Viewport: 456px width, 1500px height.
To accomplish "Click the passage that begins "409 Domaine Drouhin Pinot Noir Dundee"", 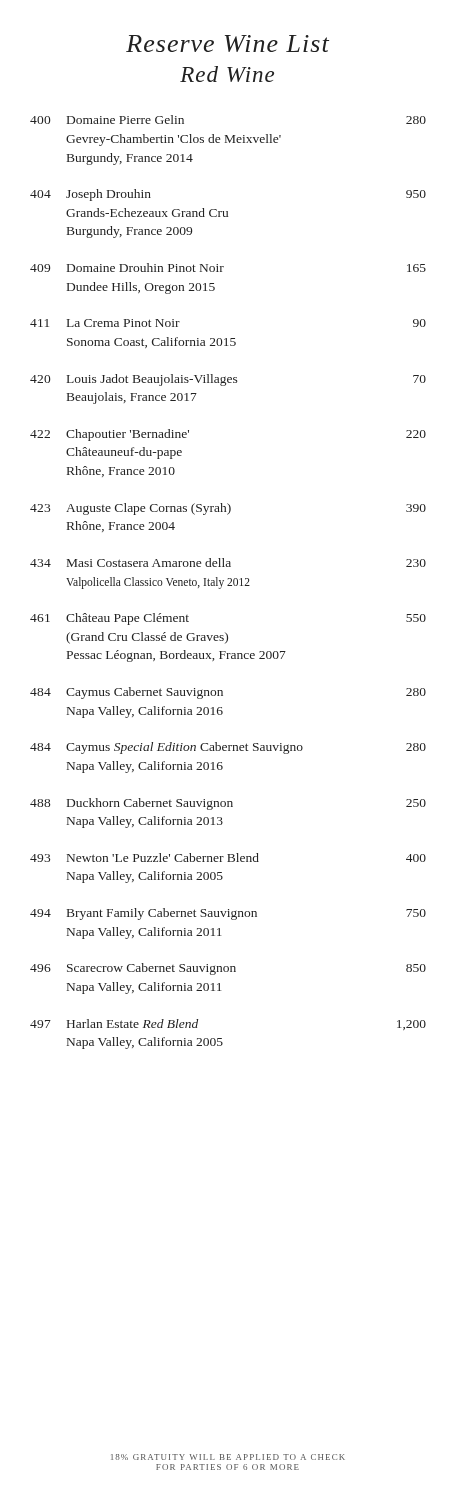I will pyautogui.click(x=228, y=278).
